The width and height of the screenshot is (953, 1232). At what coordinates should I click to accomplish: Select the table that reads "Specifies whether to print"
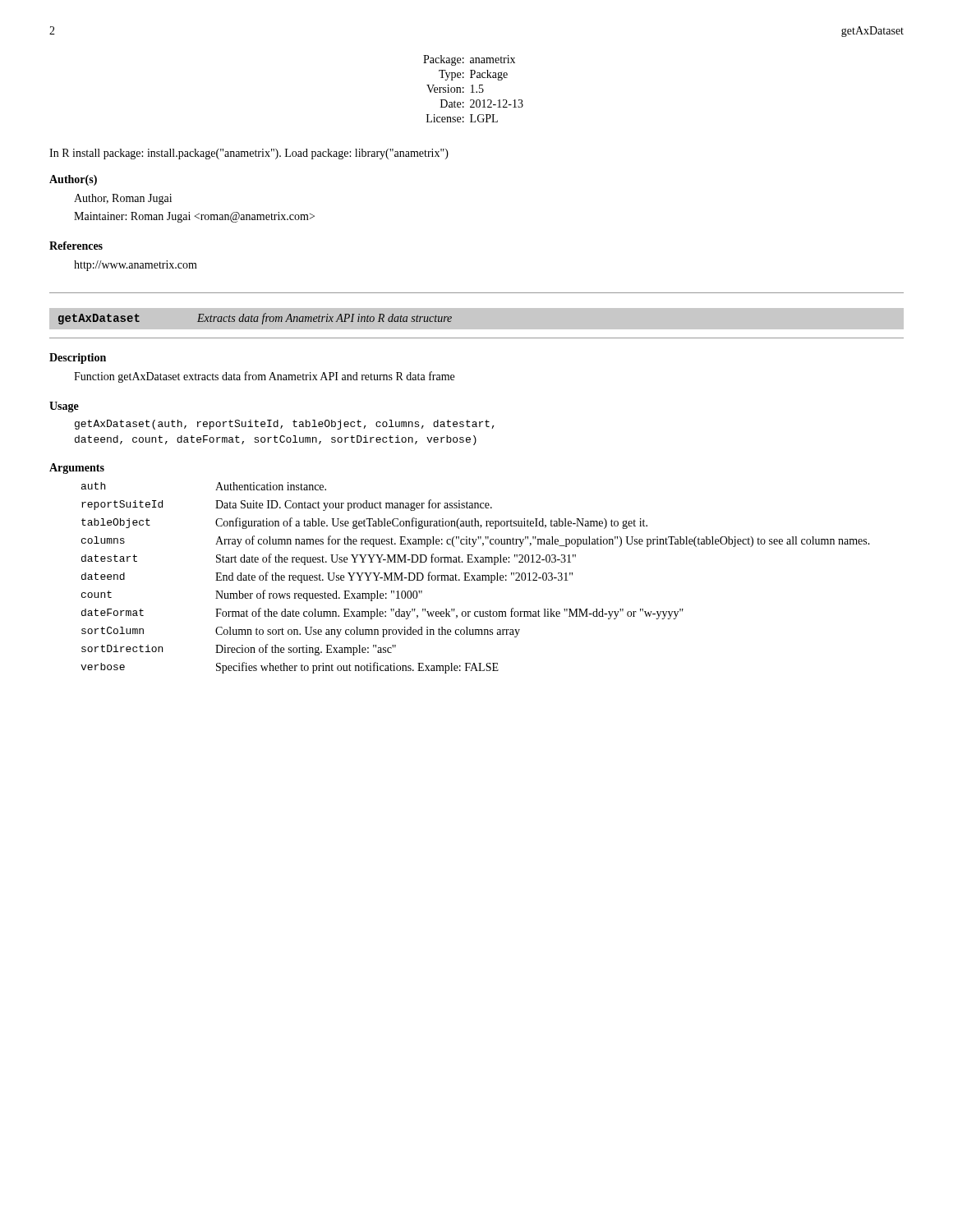pos(476,577)
